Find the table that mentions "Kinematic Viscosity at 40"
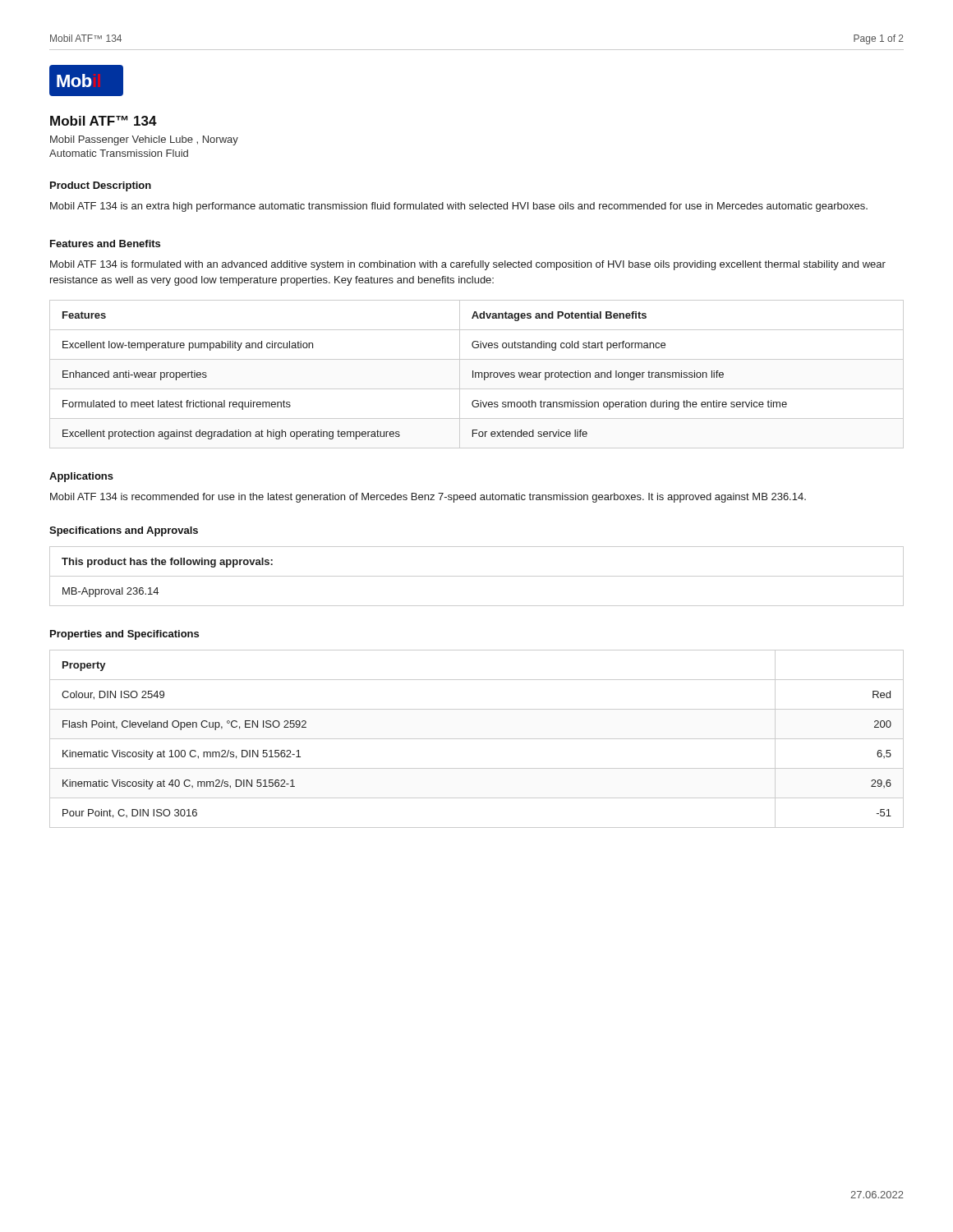953x1232 pixels. pos(476,739)
